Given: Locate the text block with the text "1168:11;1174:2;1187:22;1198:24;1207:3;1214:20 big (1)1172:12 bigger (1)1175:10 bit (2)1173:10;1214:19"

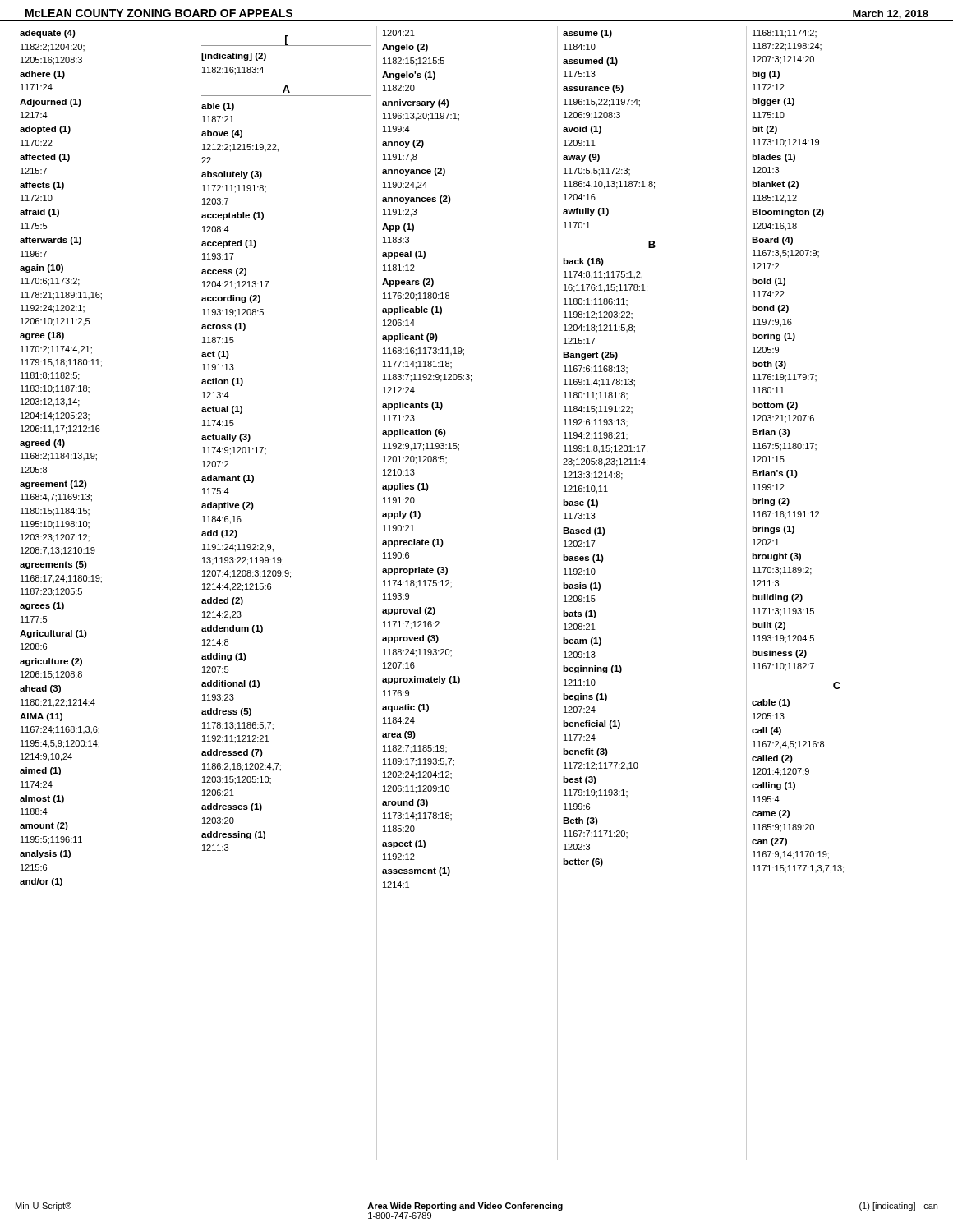Looking at the screenshot, I should click(785, 34).
